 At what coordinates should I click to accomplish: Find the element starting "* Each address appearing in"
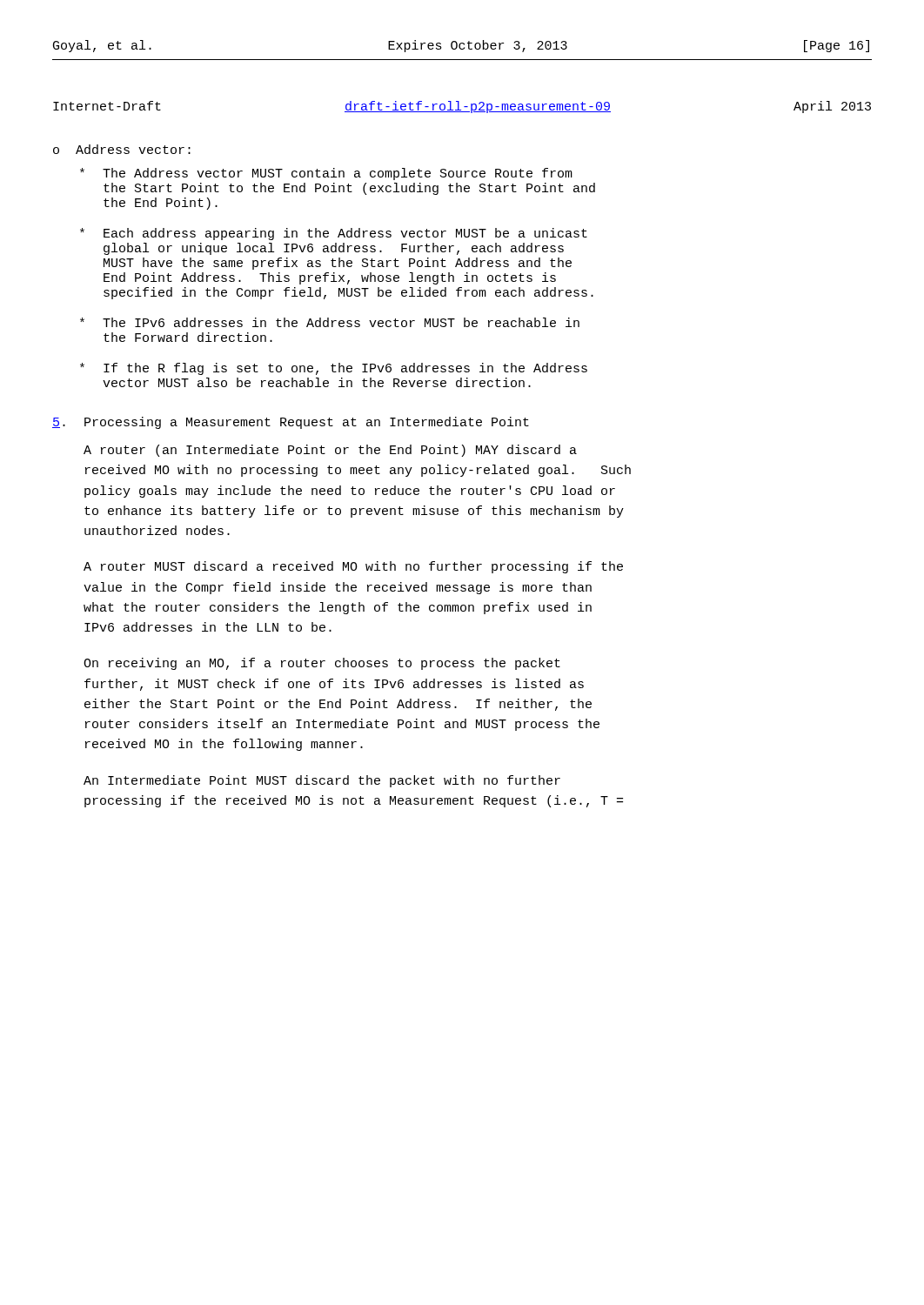475,264
